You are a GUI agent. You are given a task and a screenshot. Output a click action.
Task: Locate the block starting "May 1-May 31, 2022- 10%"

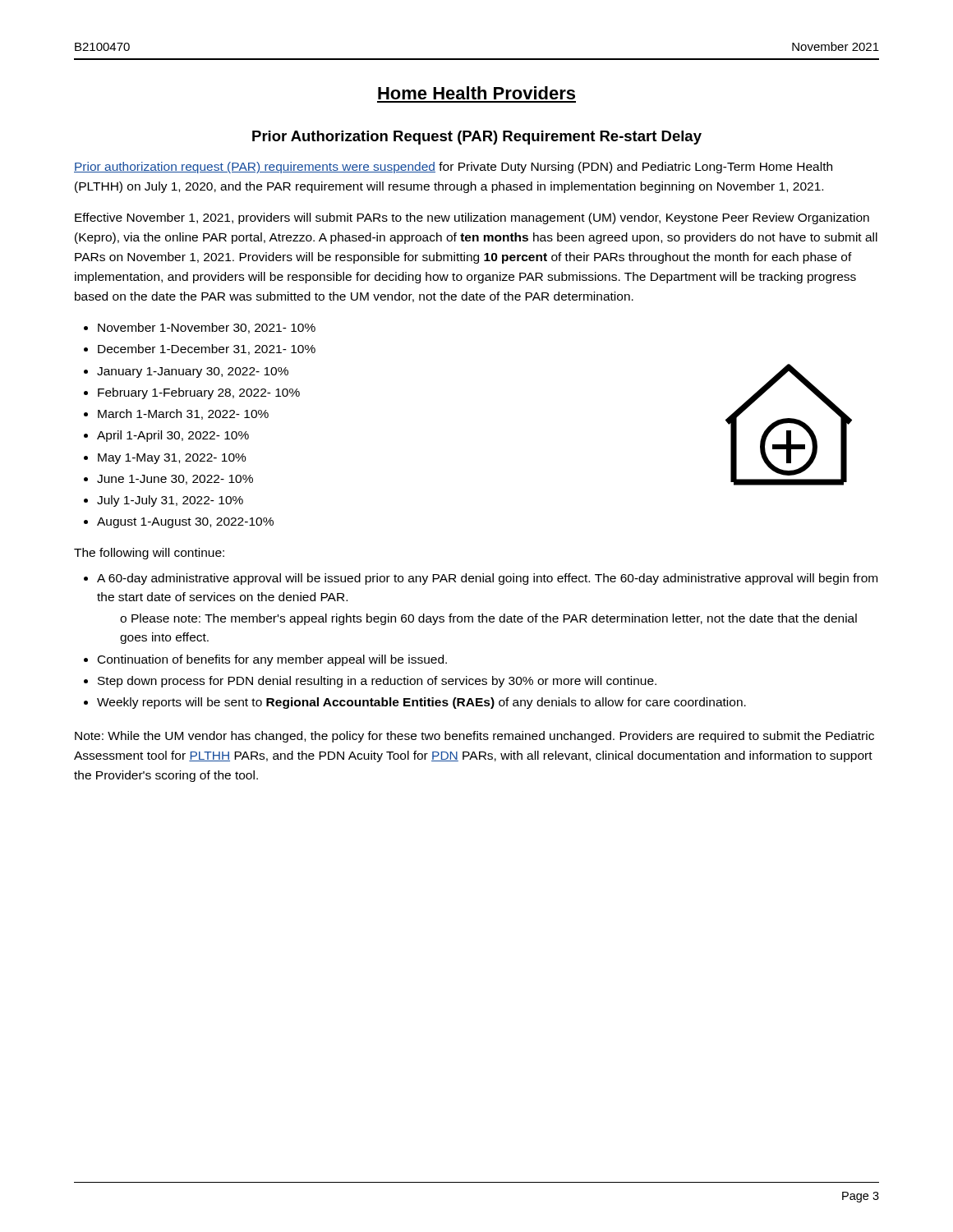[172, 459]
